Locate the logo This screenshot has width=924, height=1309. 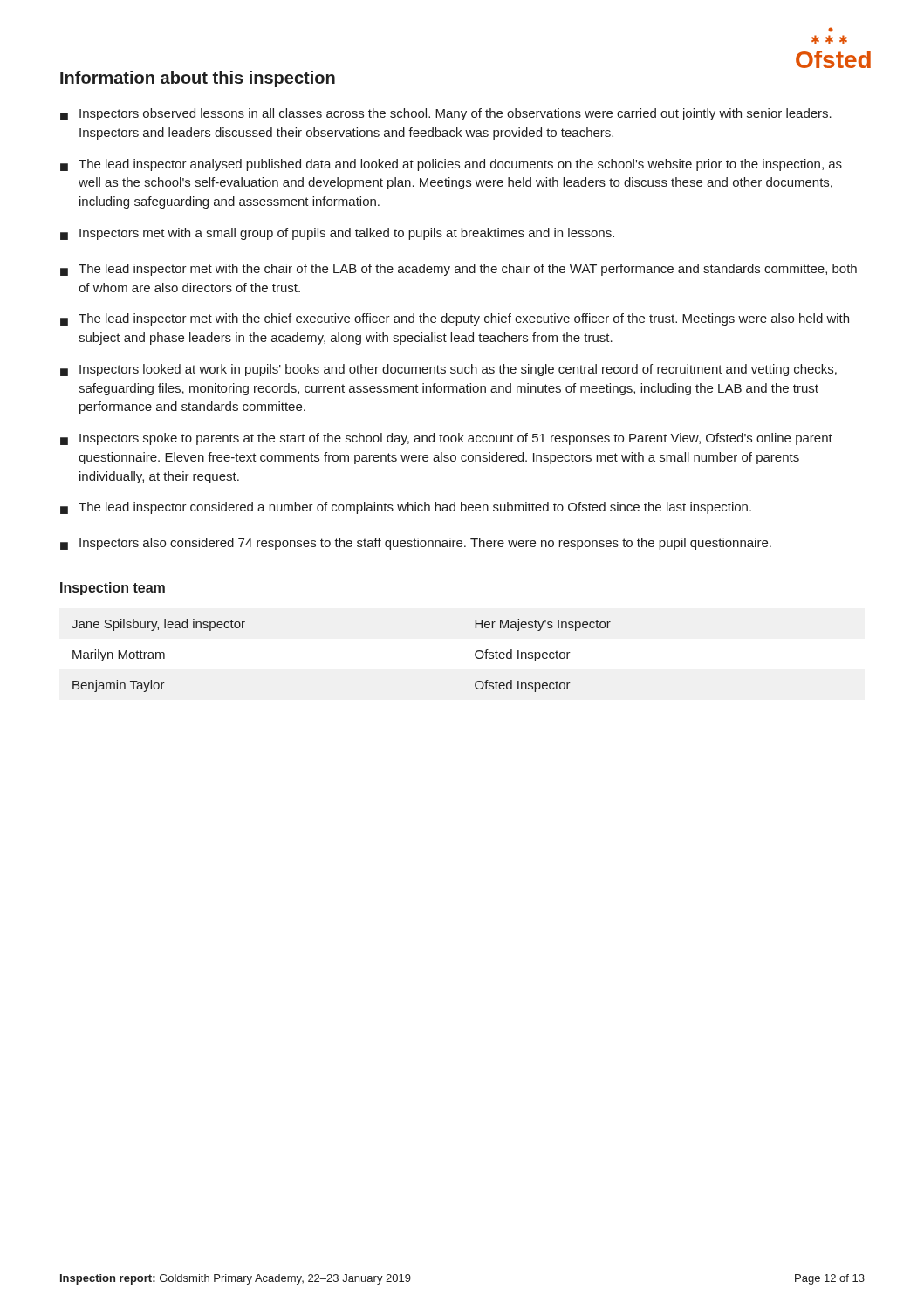(834, 51)
